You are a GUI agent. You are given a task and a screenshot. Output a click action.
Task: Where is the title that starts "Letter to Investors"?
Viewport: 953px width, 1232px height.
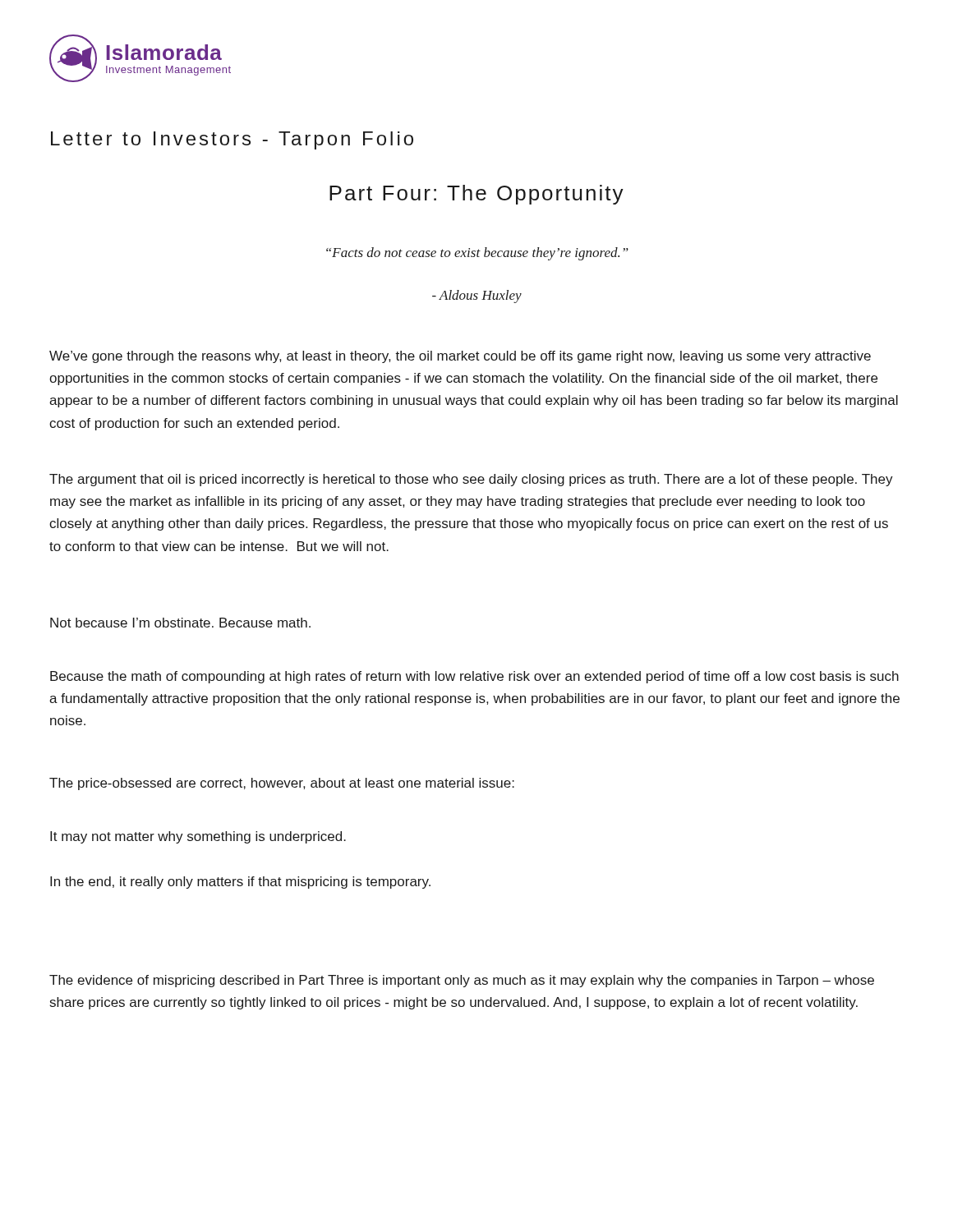pyautogui.click(x=233, y=138)
